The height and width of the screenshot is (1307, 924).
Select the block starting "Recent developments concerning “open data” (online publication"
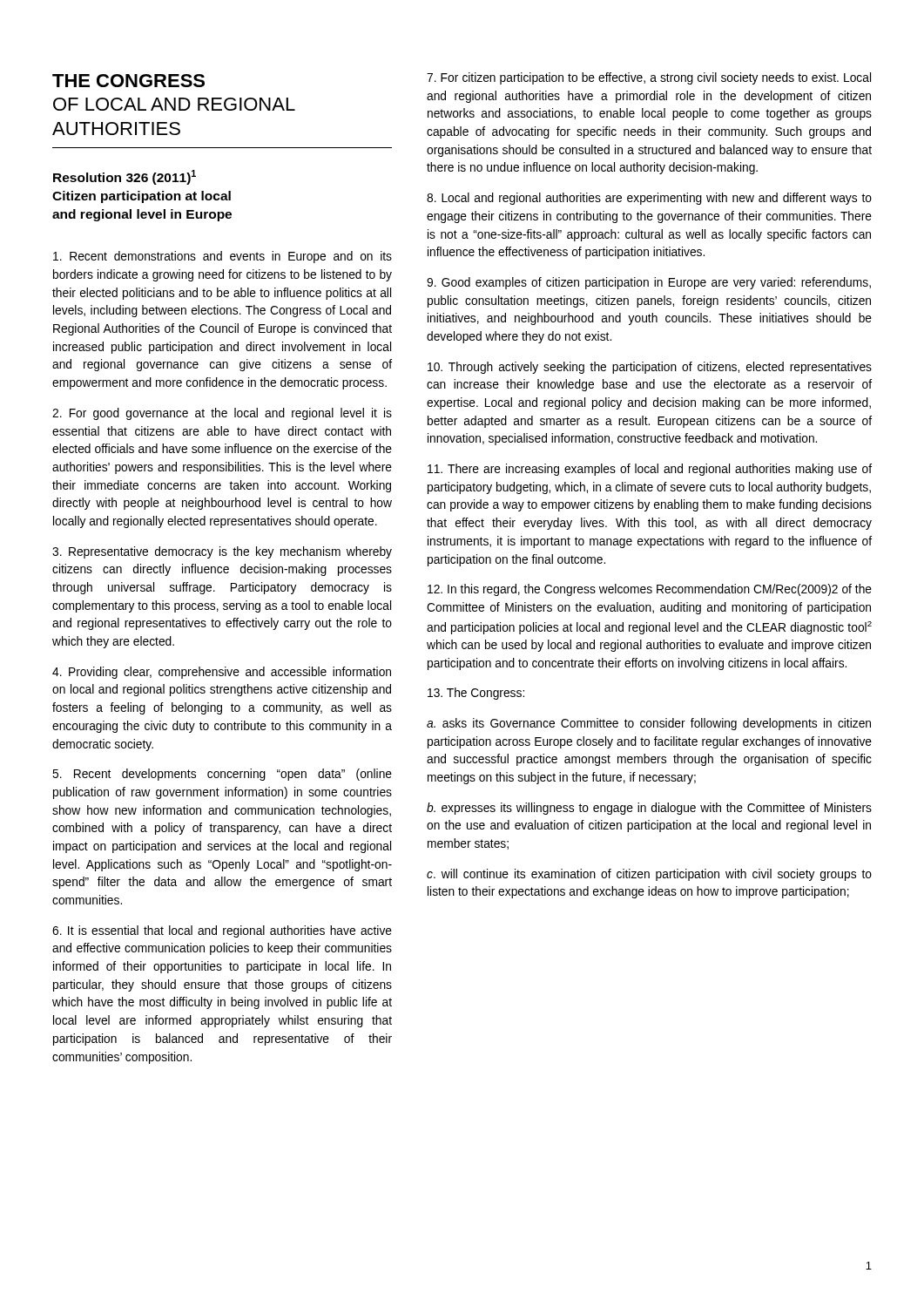222,838
